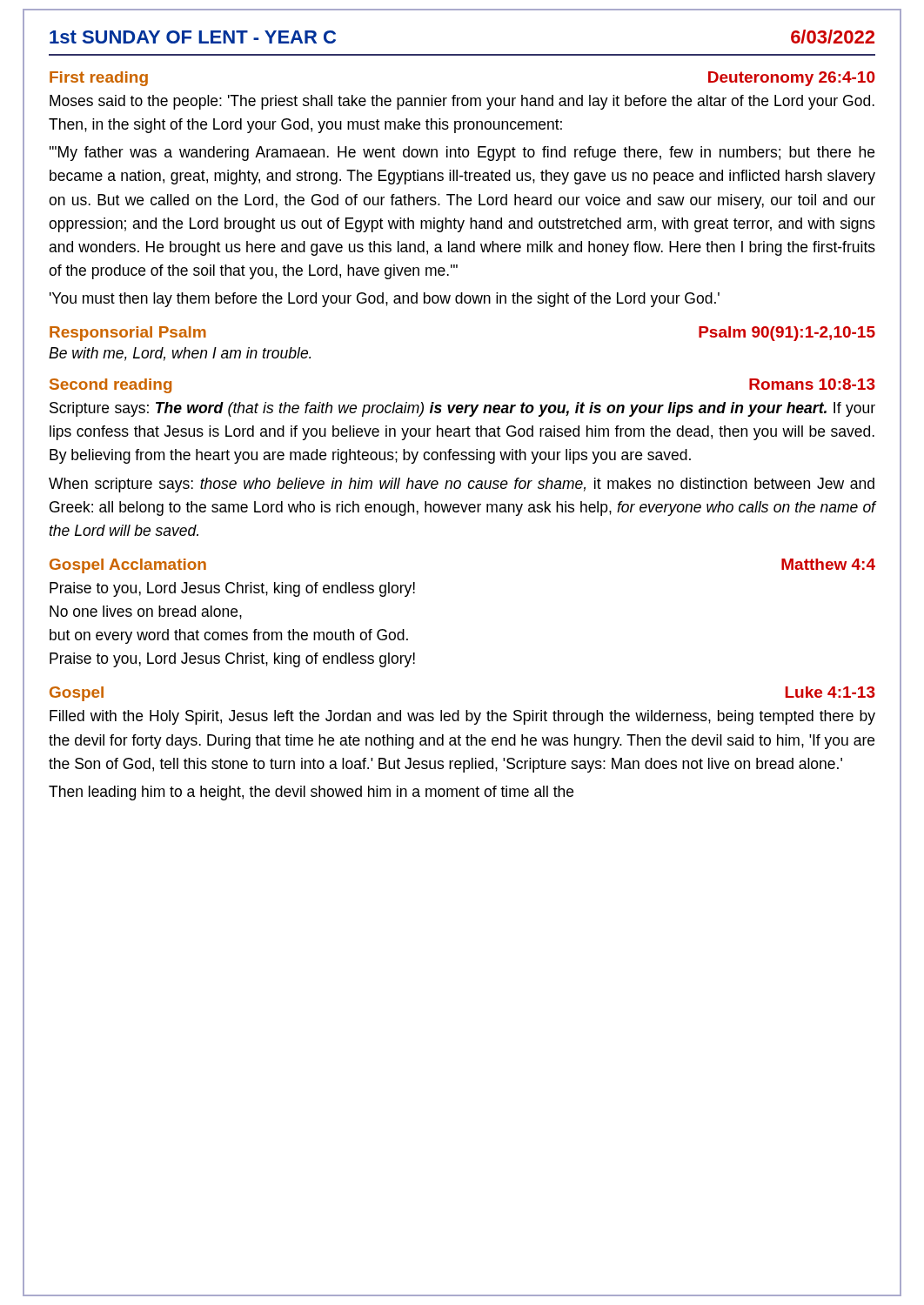
Task: Select the text starting "Filled with the Holy"
Action: tap(462, 740)
